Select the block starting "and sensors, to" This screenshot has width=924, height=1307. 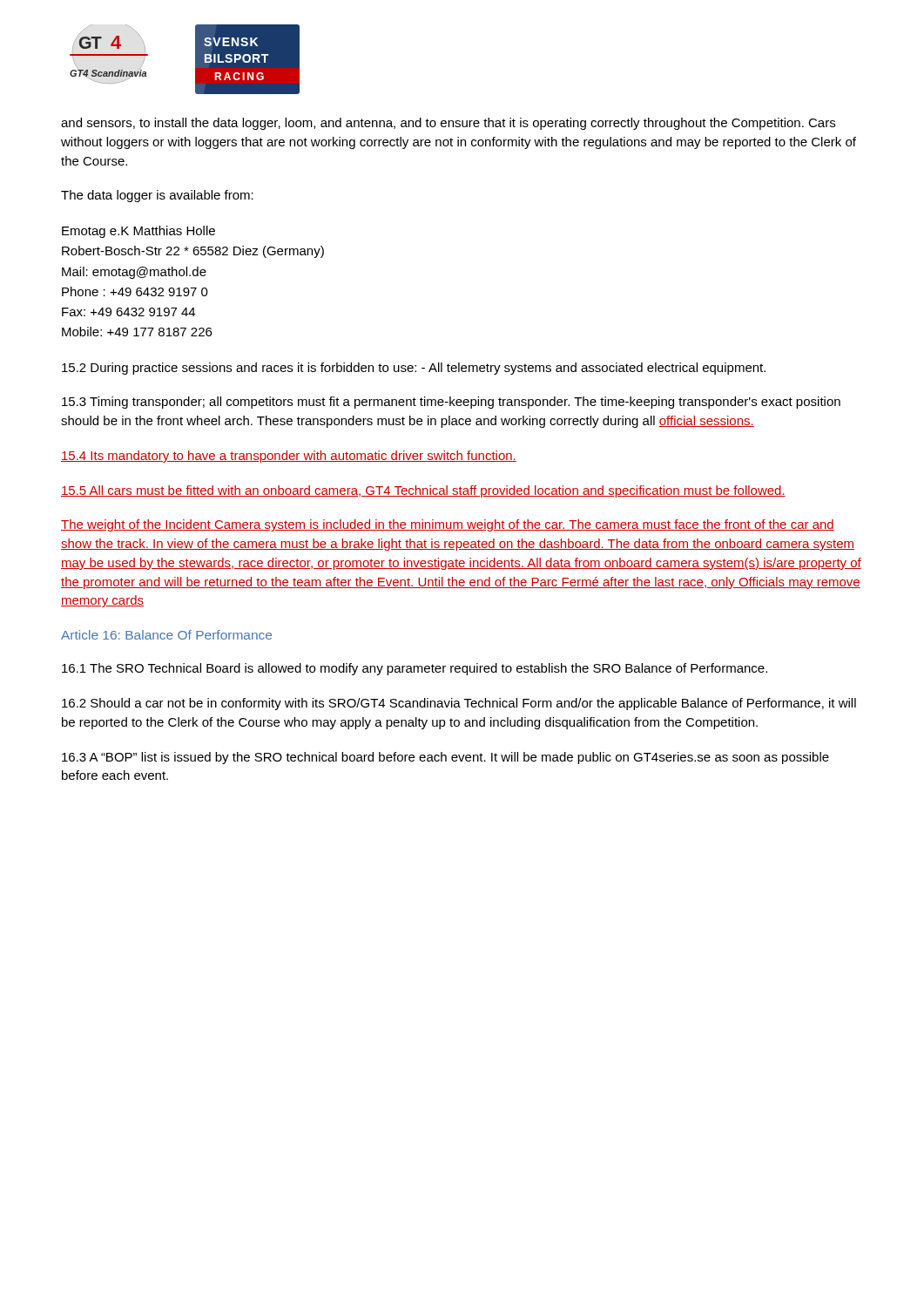(x=462, y=142)
